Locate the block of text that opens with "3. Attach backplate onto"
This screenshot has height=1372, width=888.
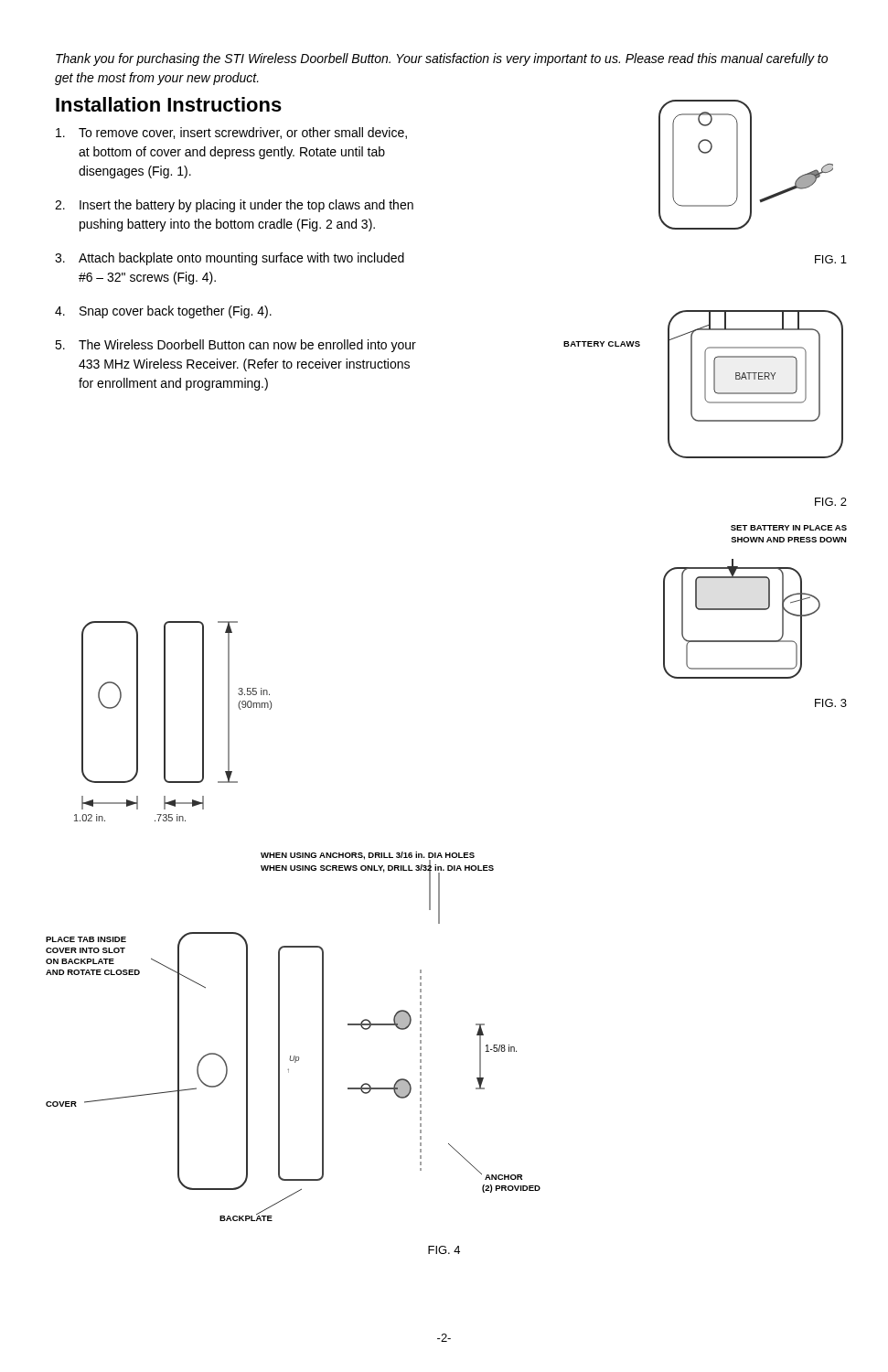point(236,268)
